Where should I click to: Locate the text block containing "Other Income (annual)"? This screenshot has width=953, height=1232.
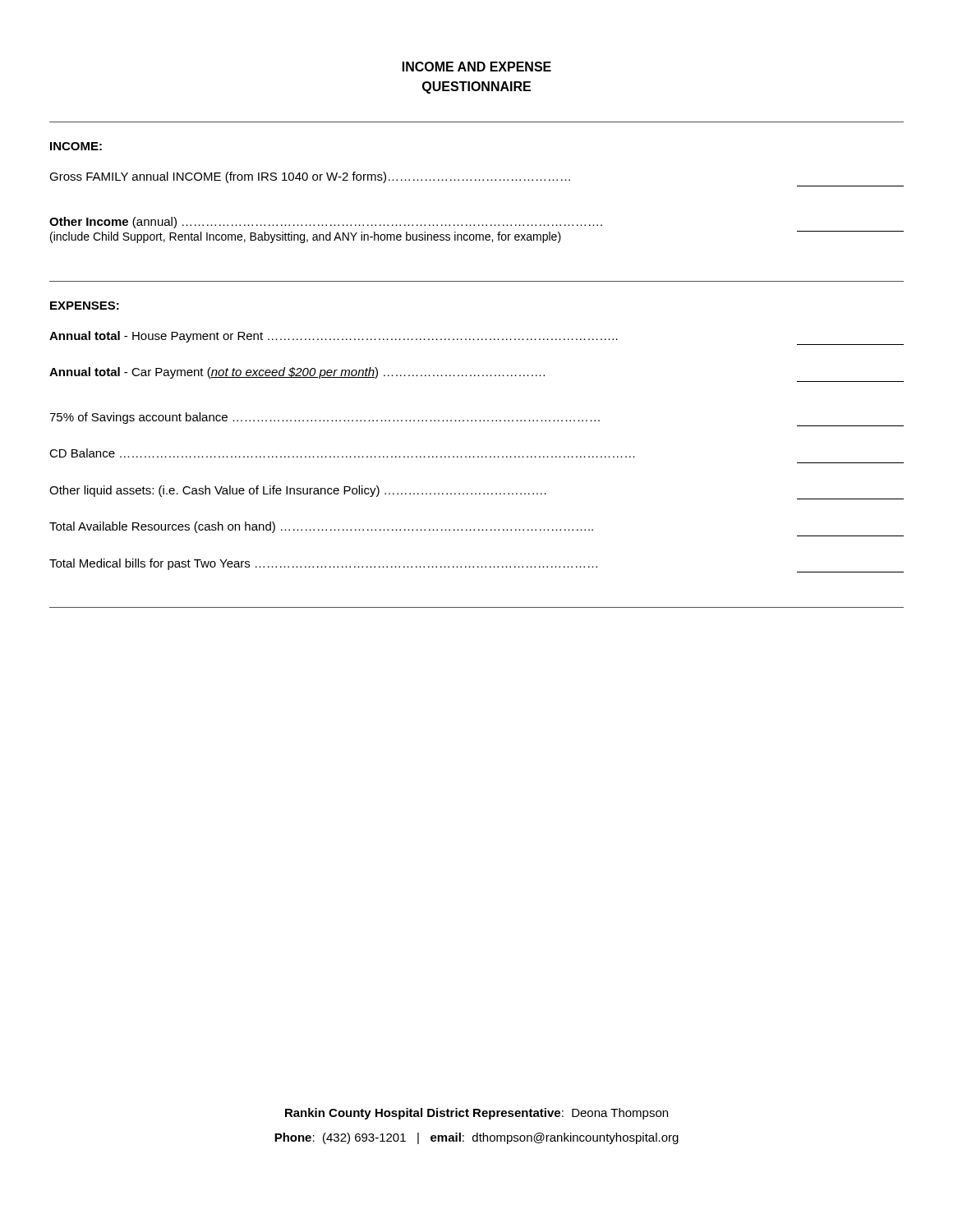click(x=476, y=222)
